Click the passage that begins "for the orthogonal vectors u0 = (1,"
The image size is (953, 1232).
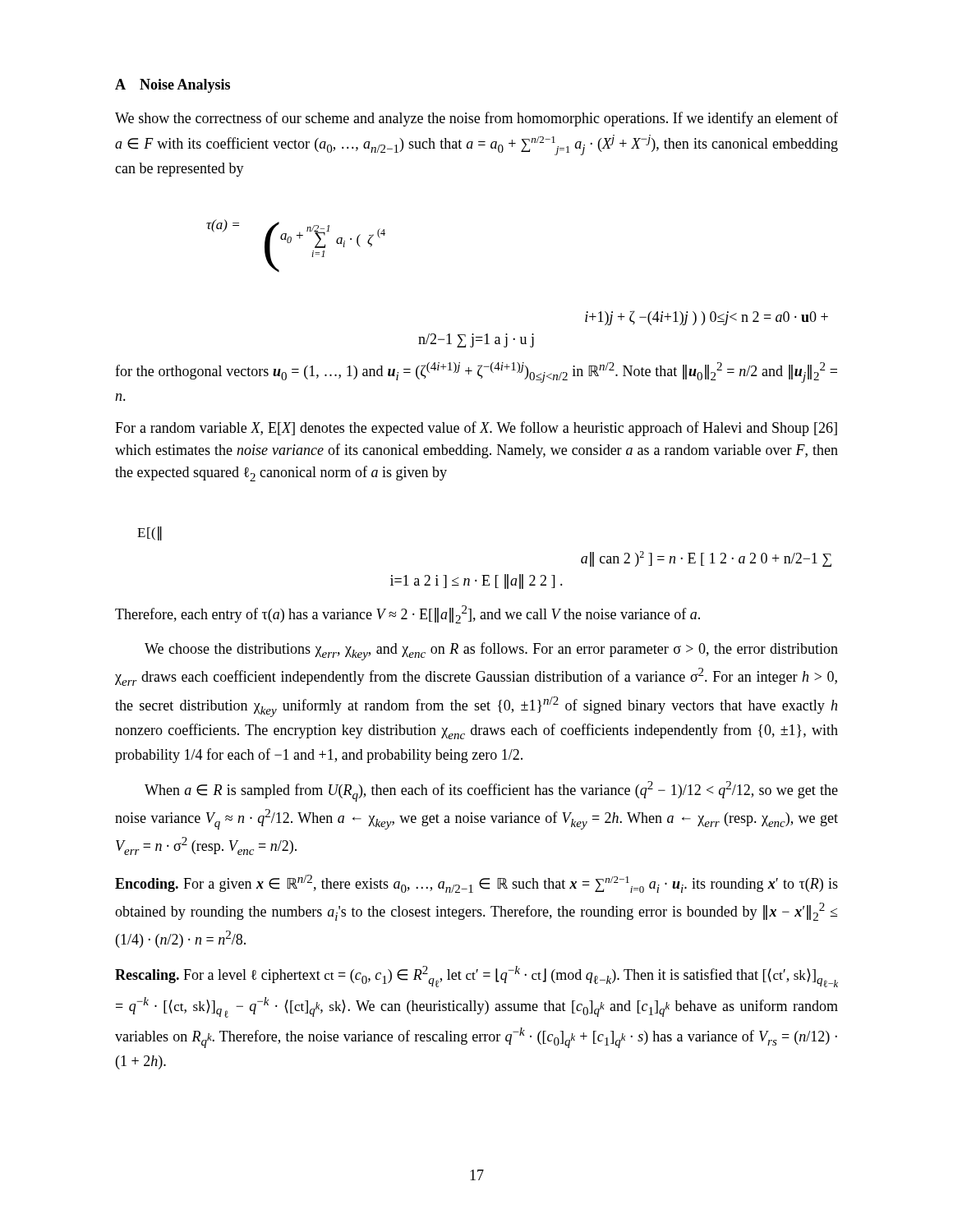pyautogui.click(x=476, y=382)
